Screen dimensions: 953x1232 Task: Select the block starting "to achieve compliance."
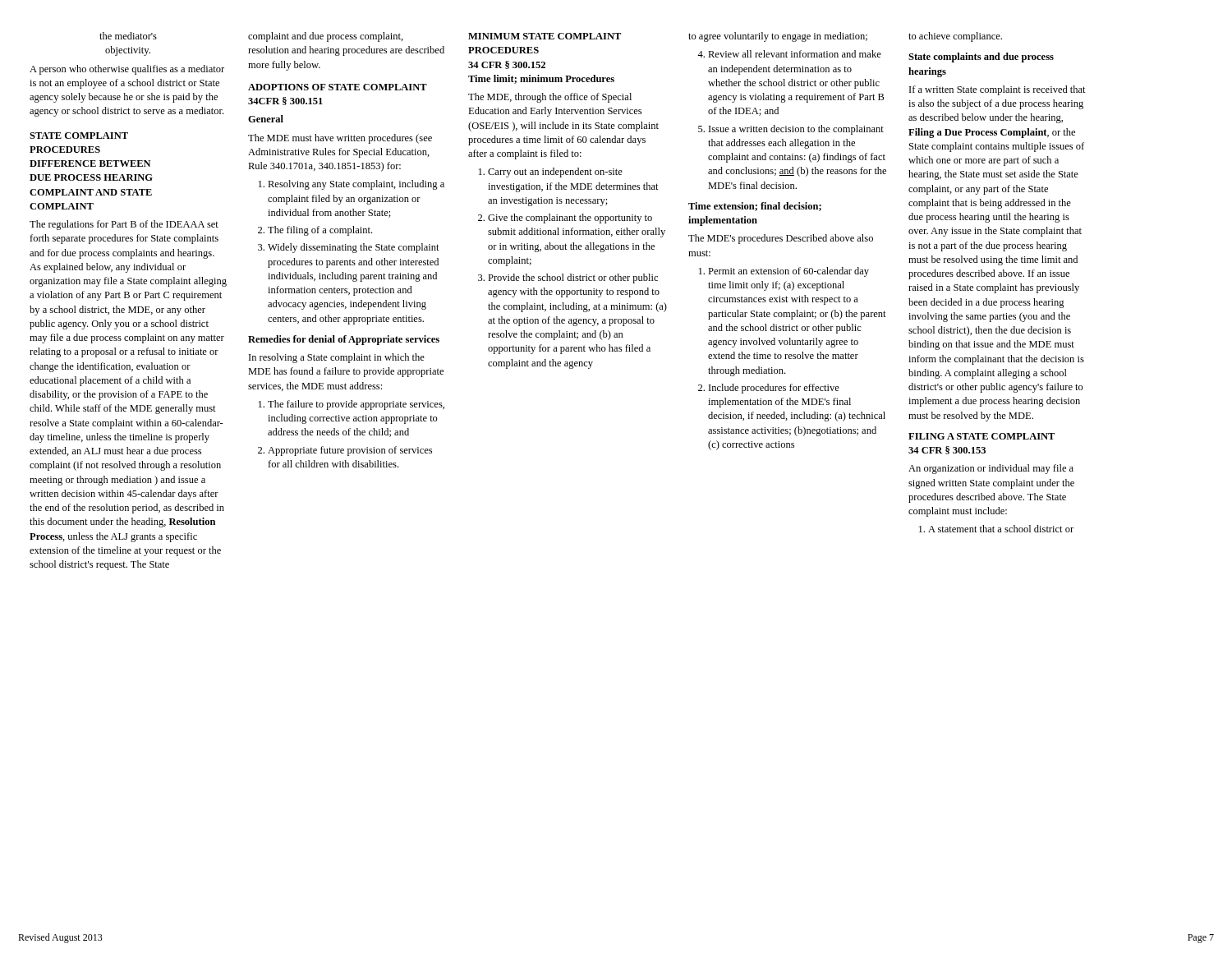[998, 37]
